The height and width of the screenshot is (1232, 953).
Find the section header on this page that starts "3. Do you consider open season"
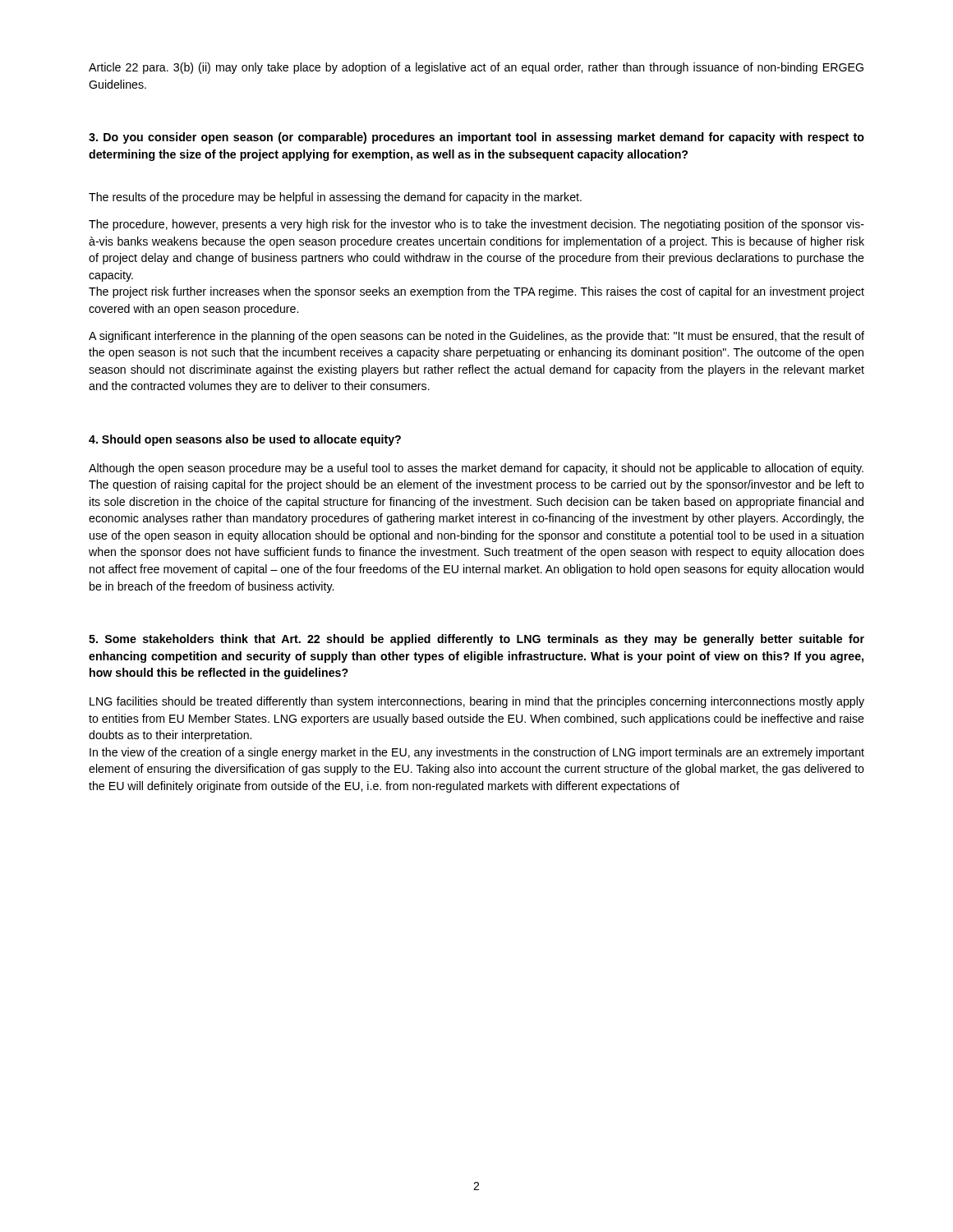click(x=476, y=146)
